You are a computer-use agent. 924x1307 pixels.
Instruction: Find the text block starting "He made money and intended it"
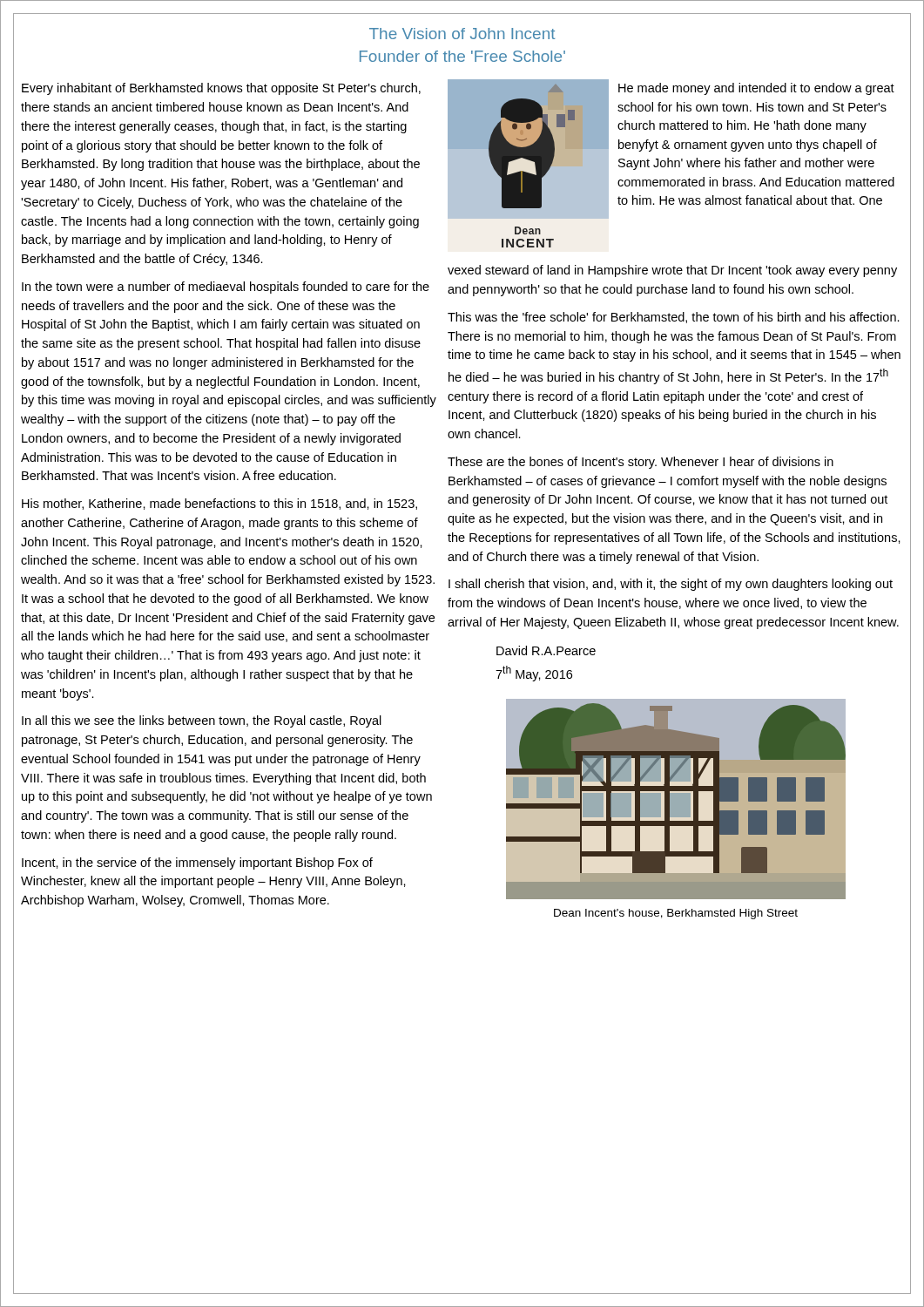coord(756,144)
